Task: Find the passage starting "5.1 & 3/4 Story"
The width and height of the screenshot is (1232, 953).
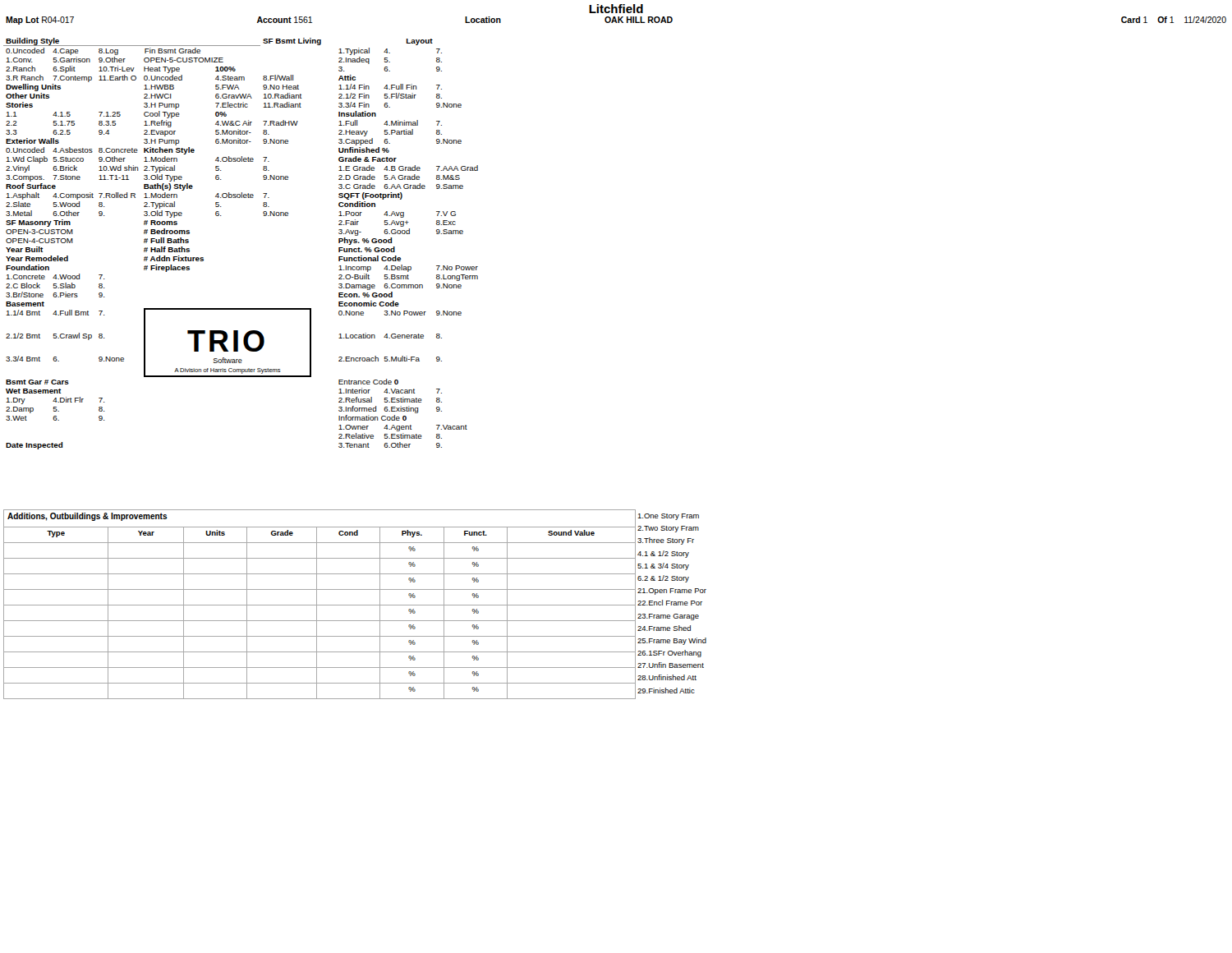Action: coord(663,565)
